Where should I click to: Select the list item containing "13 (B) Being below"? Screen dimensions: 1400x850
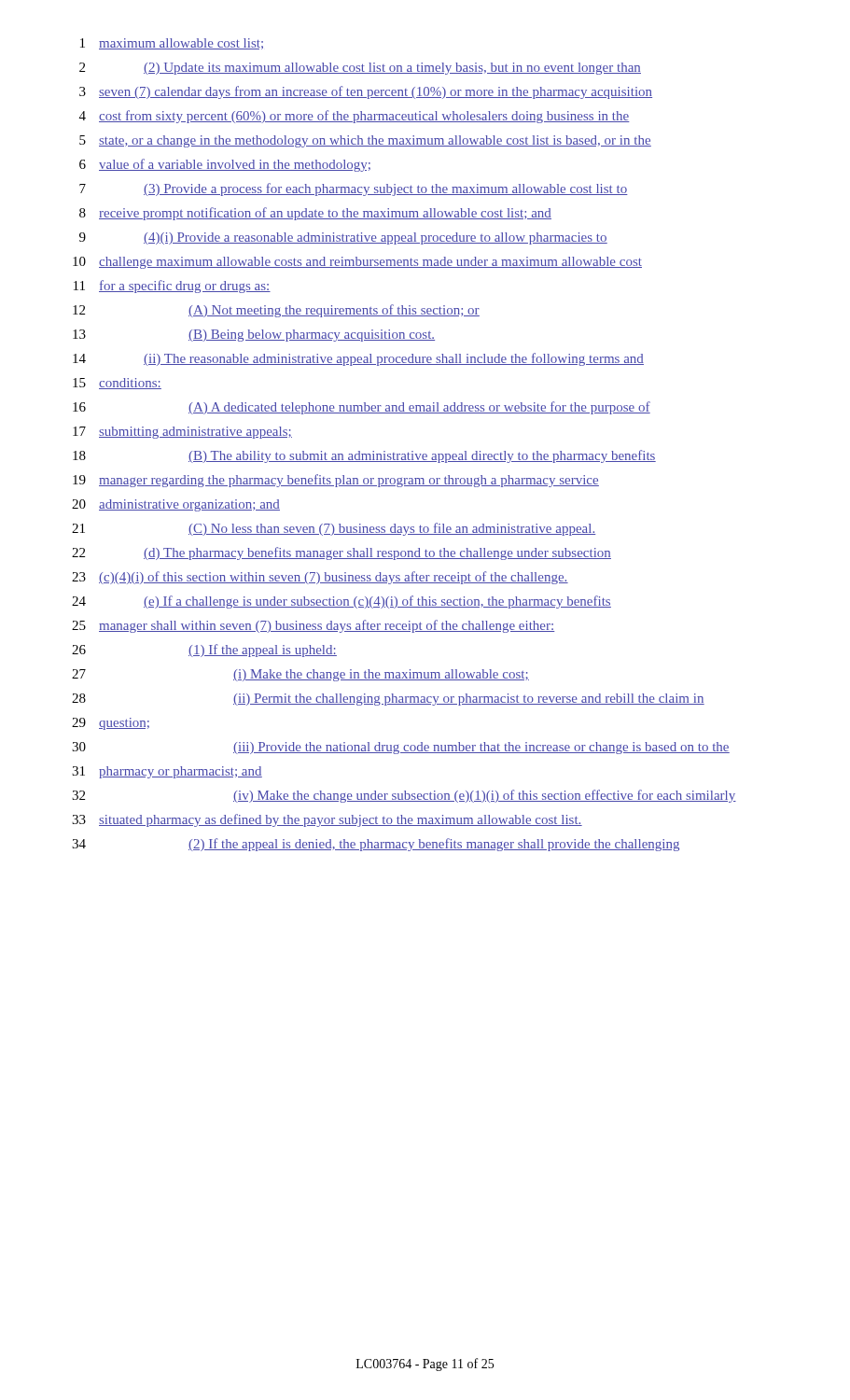pos(425,335)
